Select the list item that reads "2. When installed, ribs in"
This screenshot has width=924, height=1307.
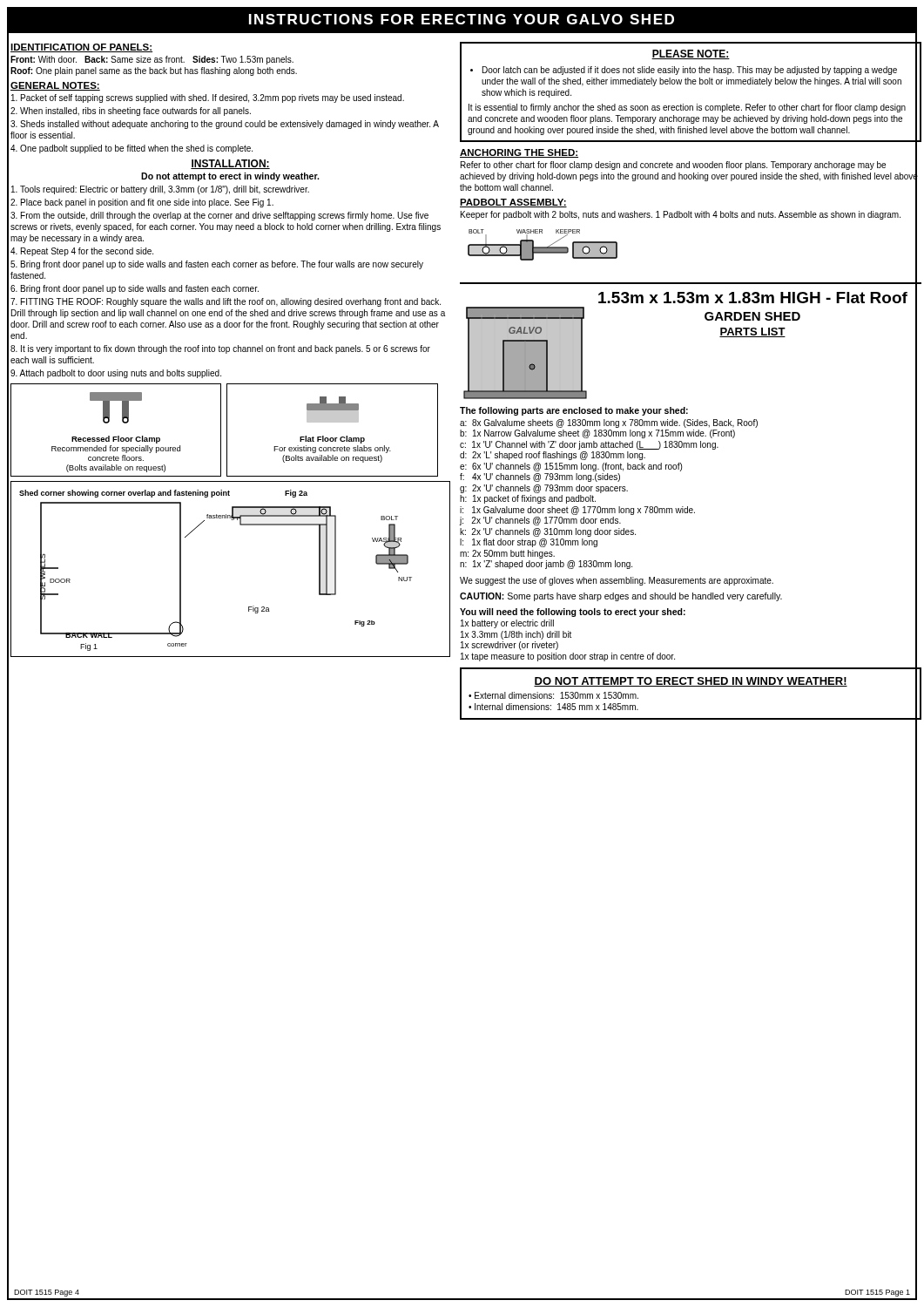[x=131, y=111]
